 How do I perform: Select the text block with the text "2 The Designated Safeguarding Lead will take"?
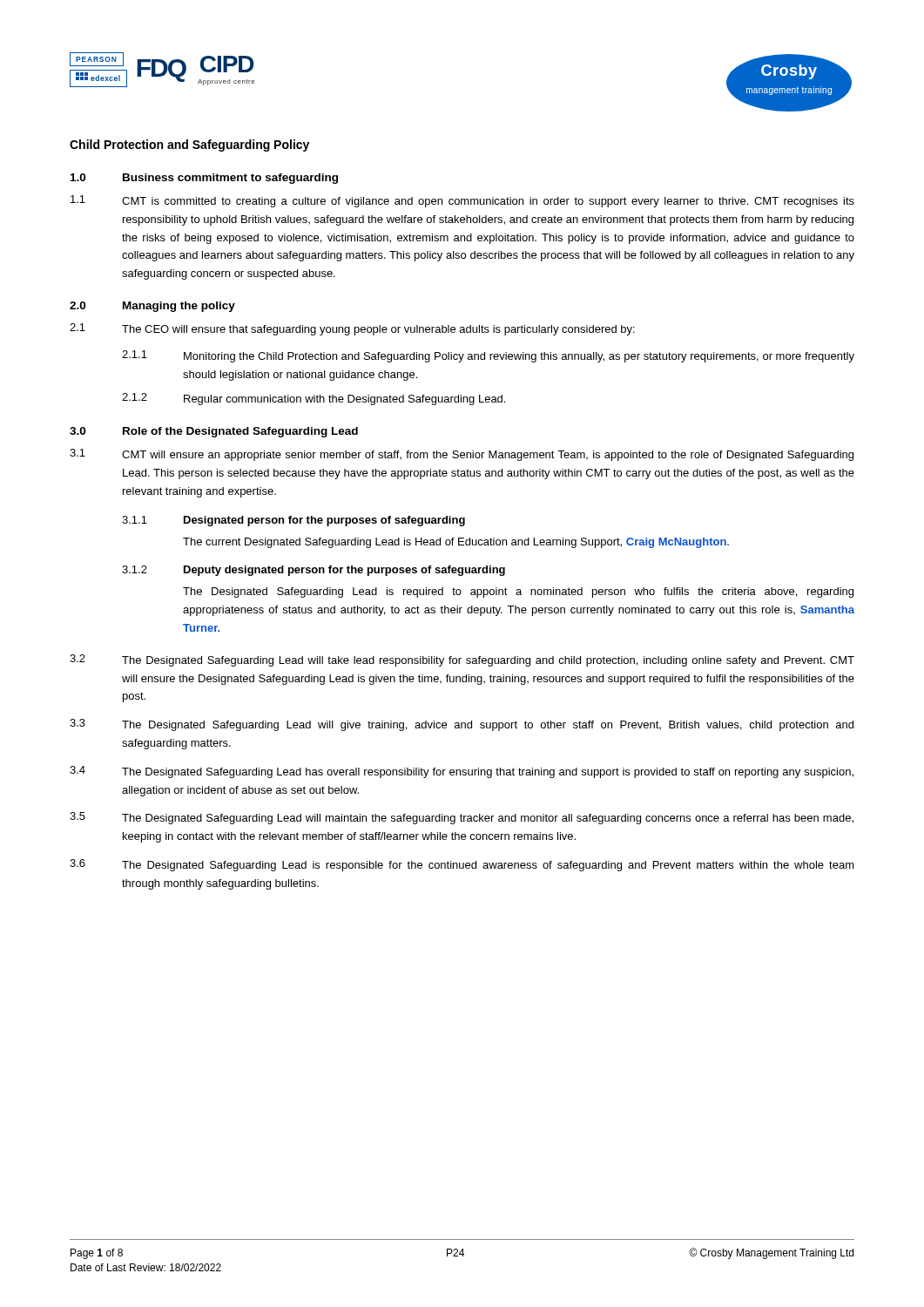point(462,679)
